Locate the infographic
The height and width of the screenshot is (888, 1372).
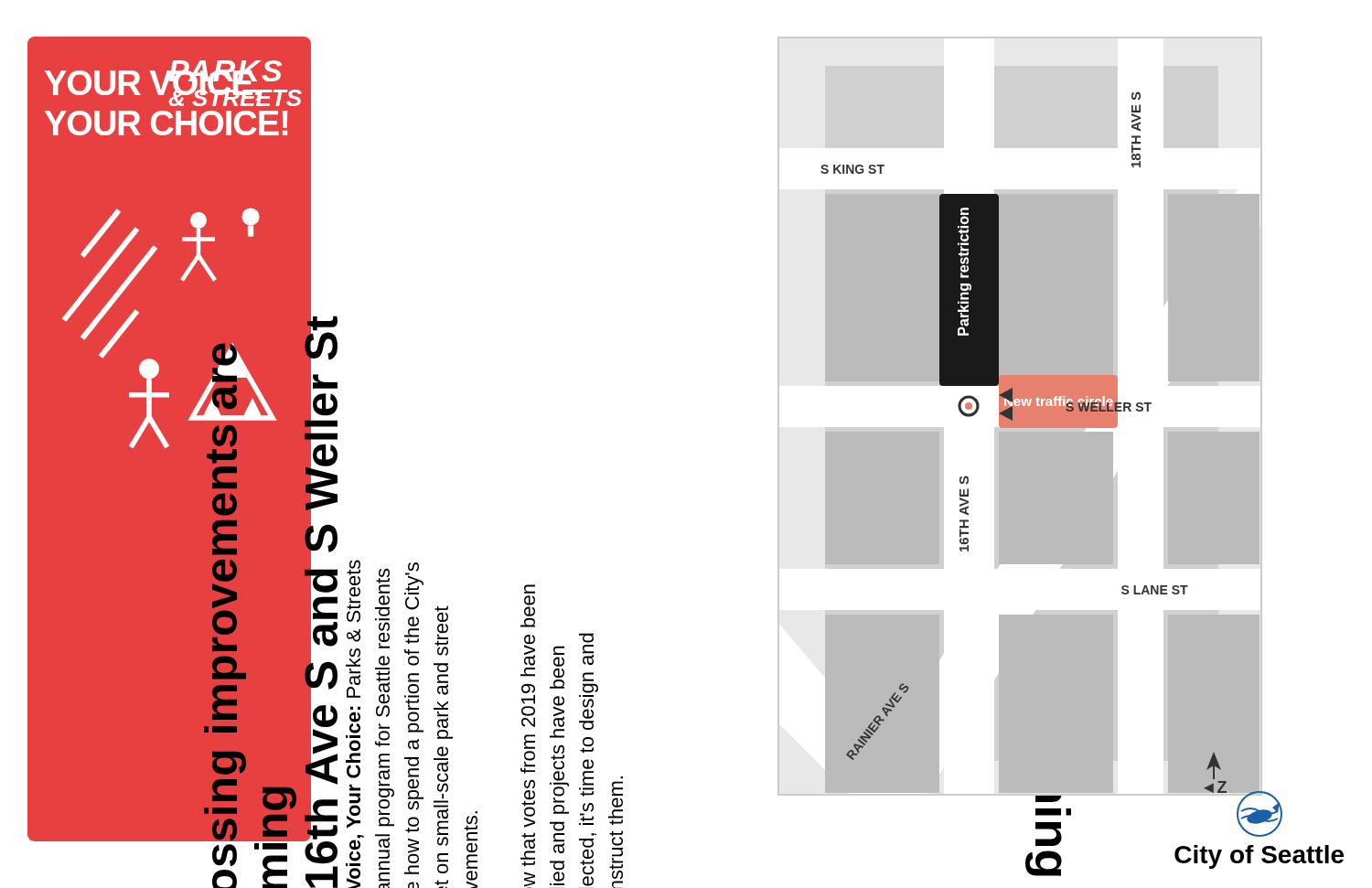[x=169, y=439]
